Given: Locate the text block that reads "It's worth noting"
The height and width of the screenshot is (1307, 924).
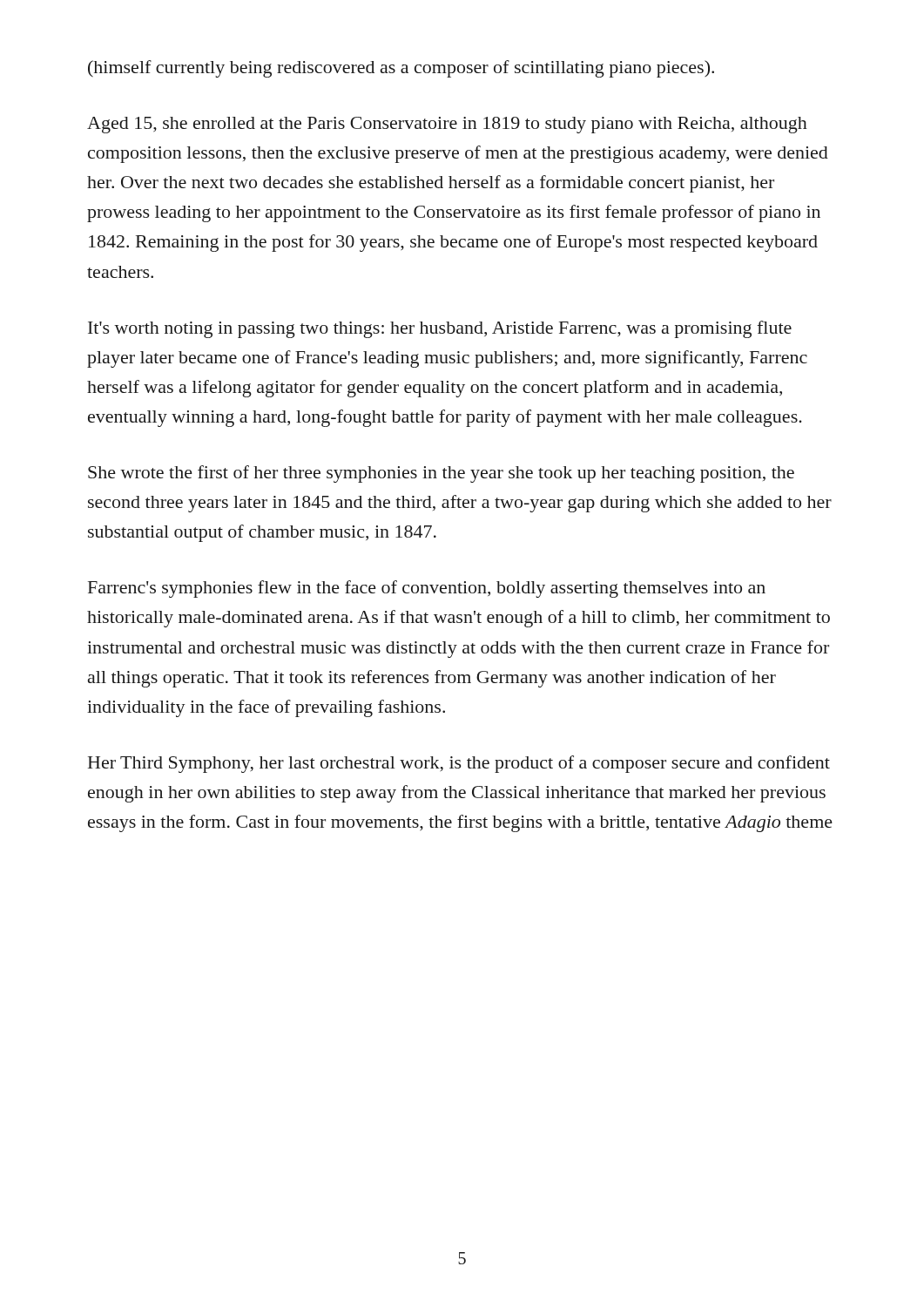Looking at the screenshot, I should pyautogui.click(x=447, y=371).
